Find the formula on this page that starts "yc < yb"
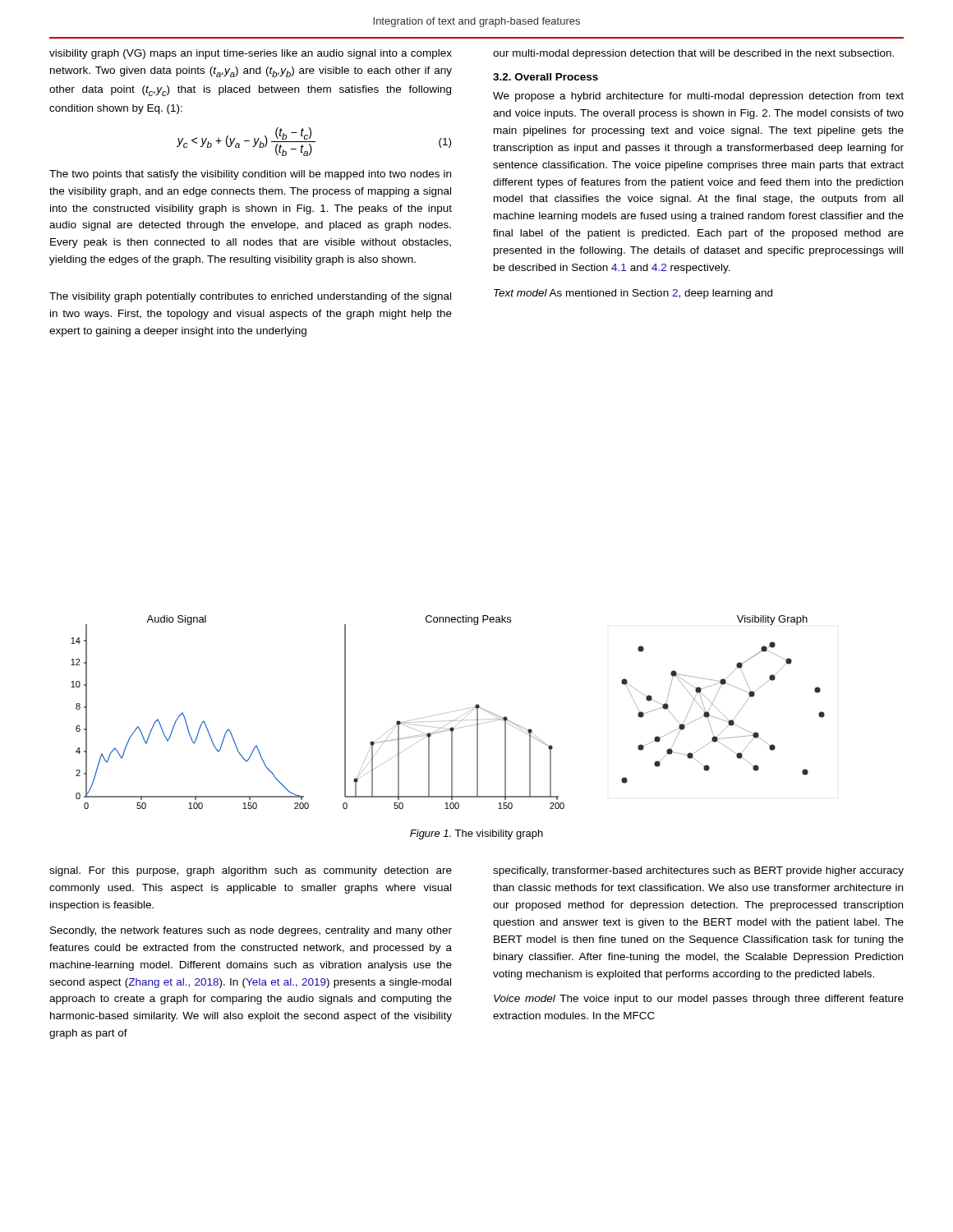This screenshot has height=1232, width=953. point(259,142)
